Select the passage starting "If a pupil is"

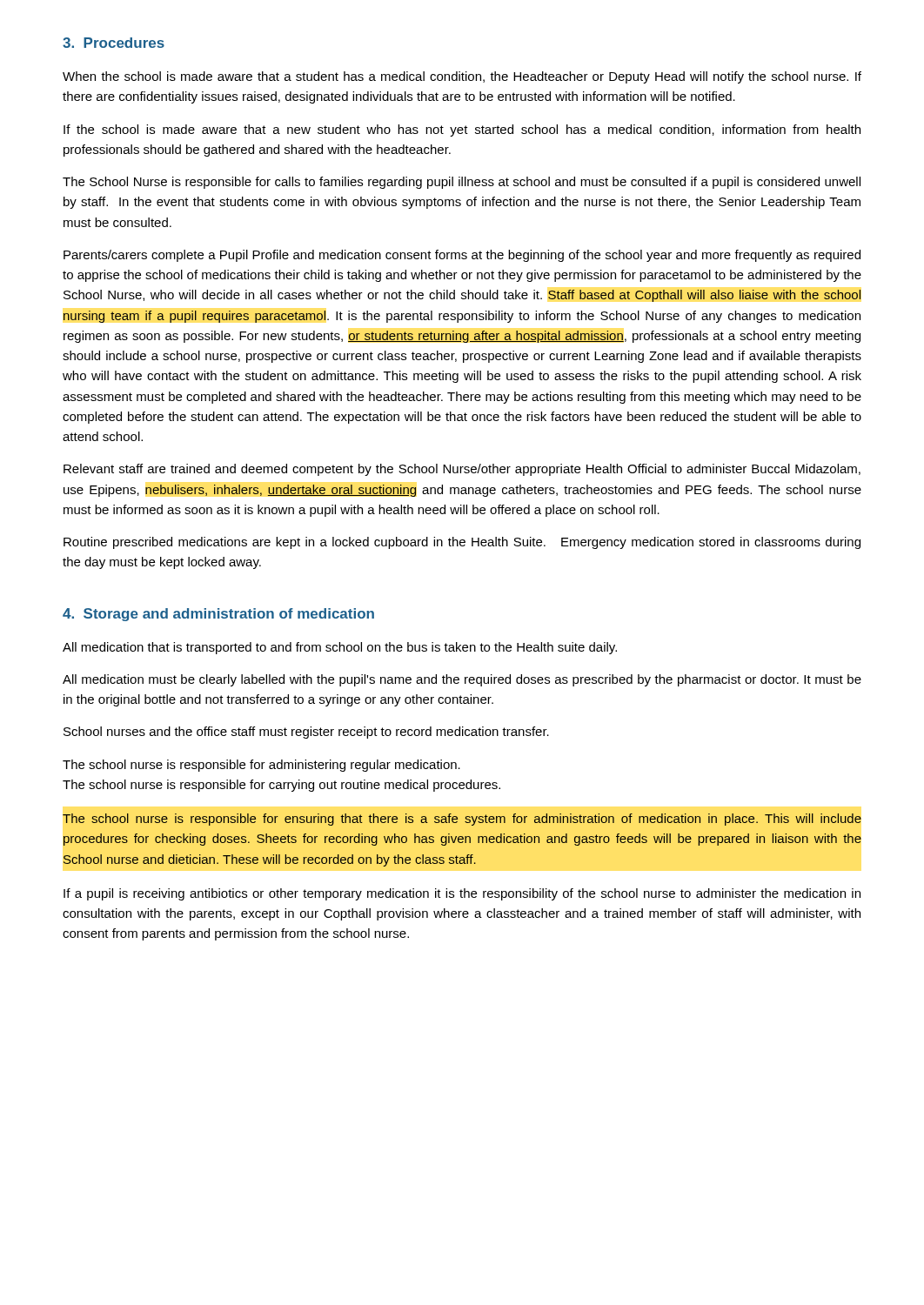pyautogui.click(x=462, y=913)
